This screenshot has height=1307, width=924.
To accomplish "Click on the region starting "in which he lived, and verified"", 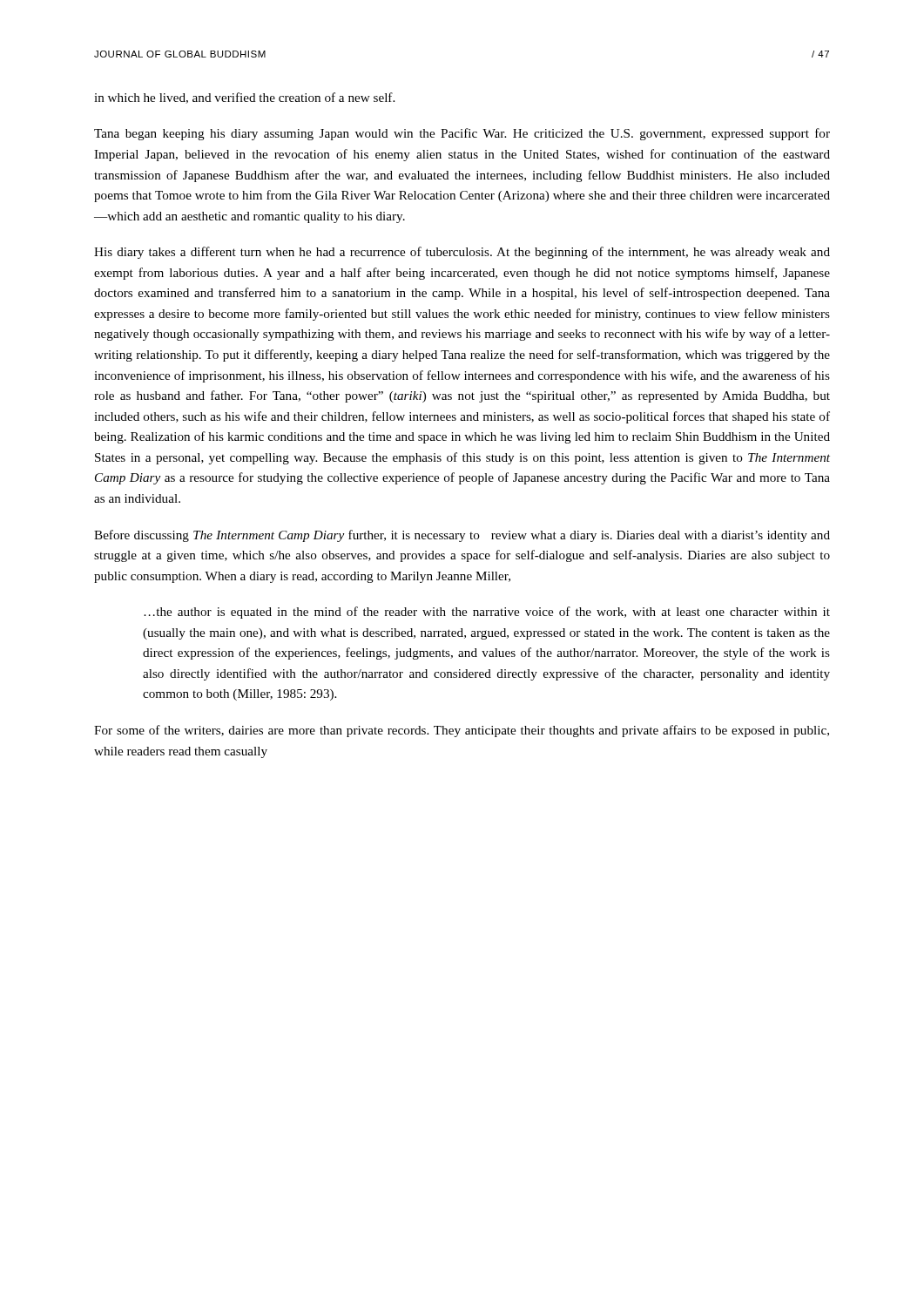I will click(x=244, y=98).
